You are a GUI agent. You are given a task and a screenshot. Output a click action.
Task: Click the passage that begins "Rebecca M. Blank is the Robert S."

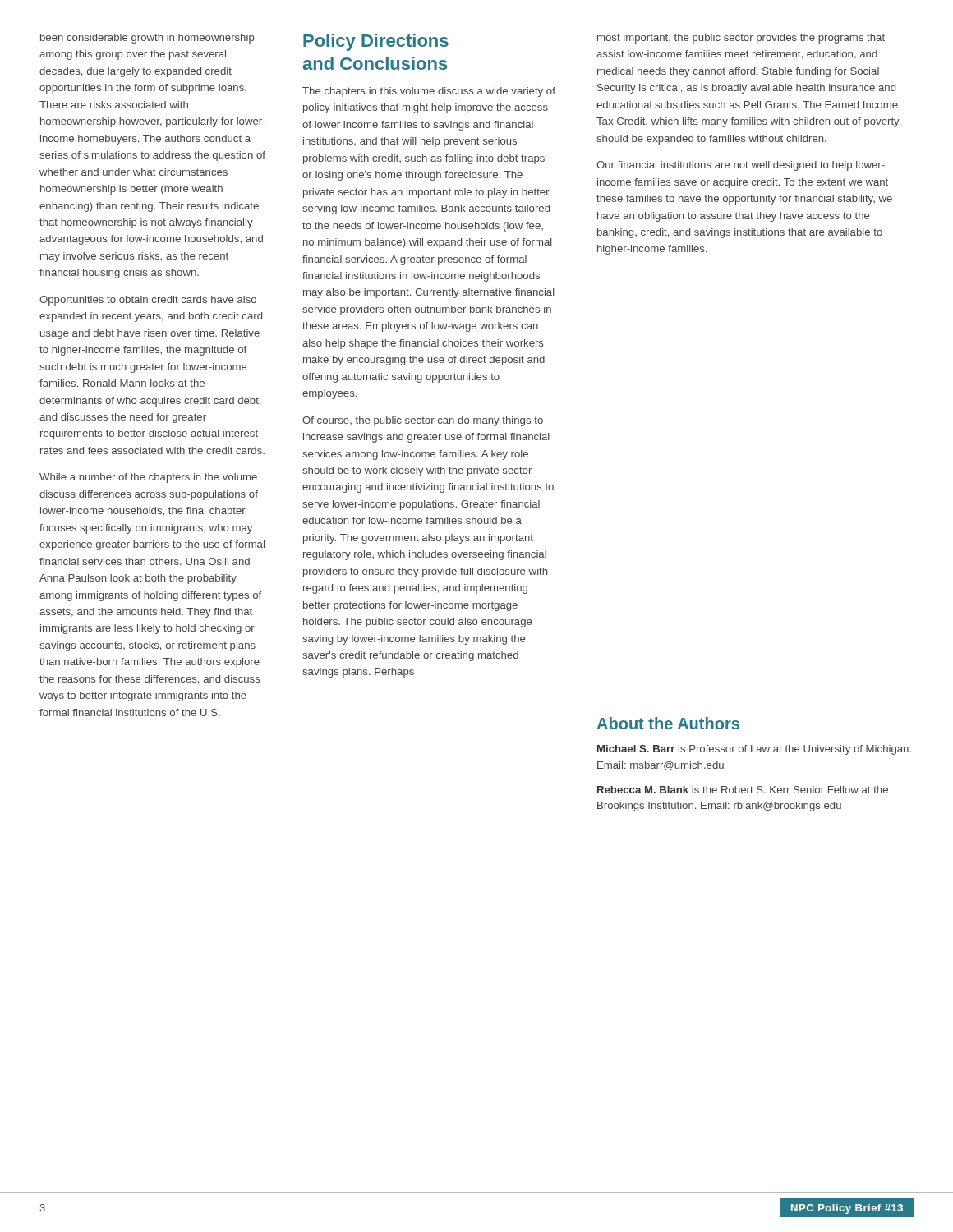(x=742, y=797)
